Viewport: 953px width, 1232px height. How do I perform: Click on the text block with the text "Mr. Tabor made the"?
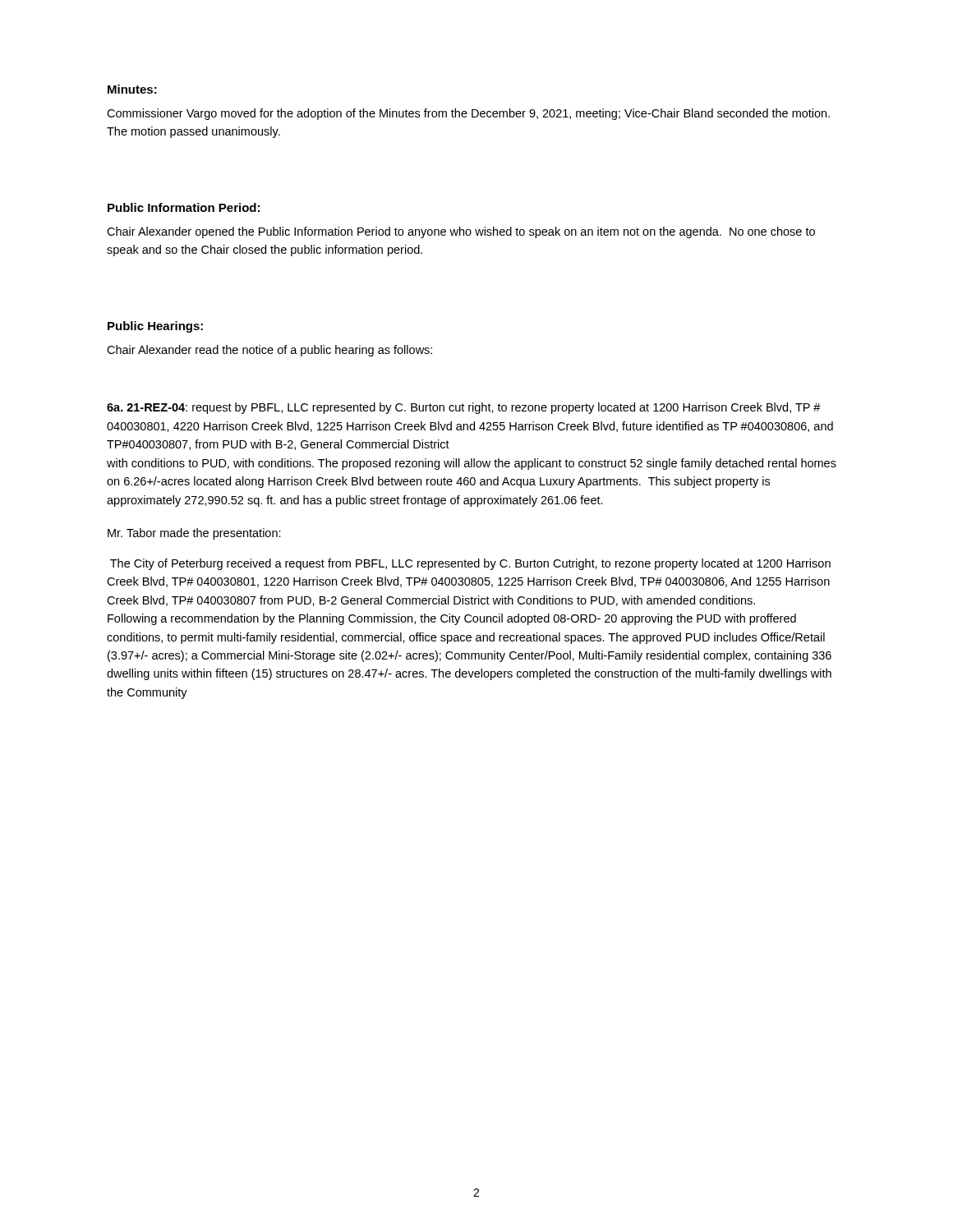[x=194, y=533]
